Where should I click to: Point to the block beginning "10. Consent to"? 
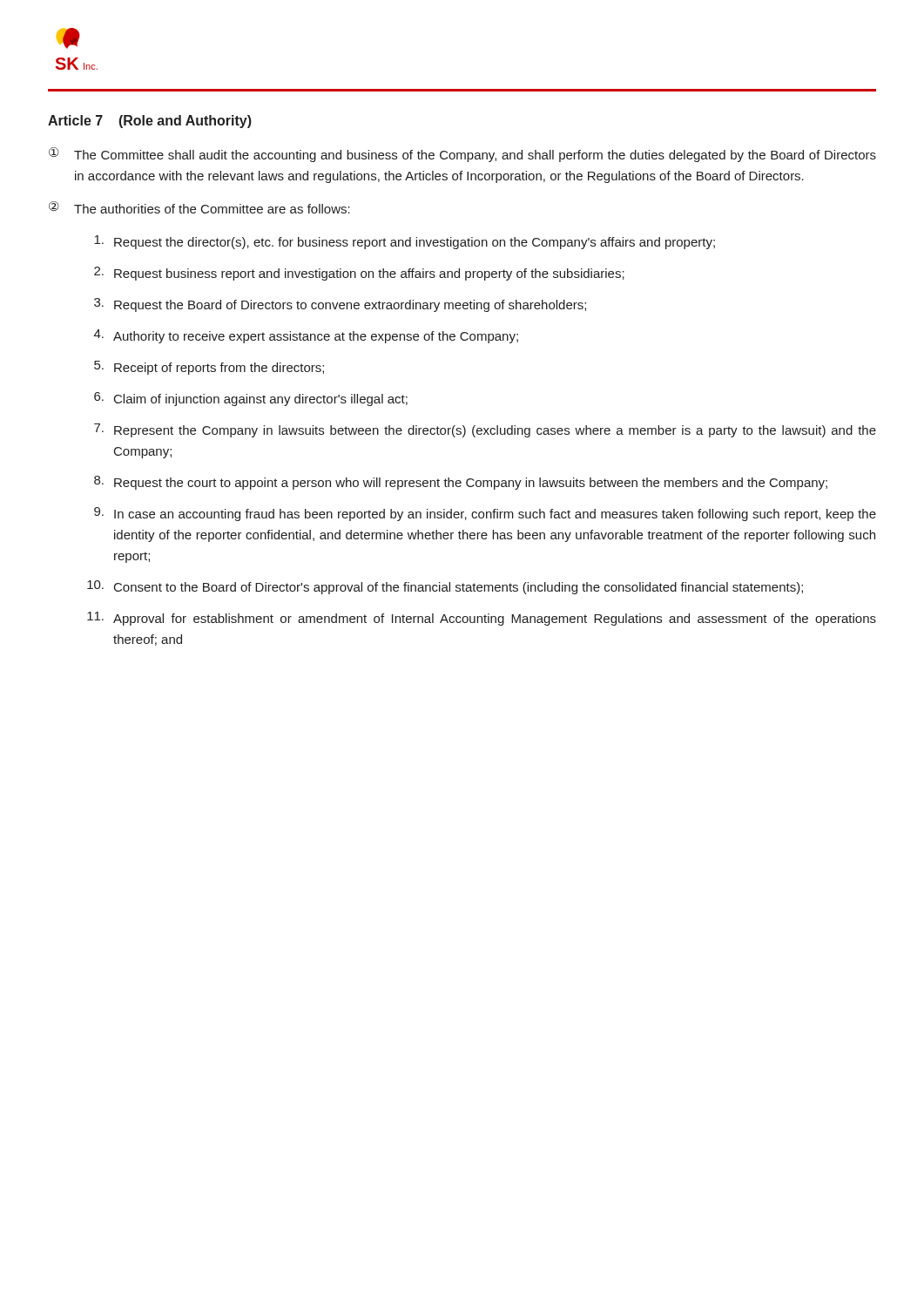(x=475, y=587)
